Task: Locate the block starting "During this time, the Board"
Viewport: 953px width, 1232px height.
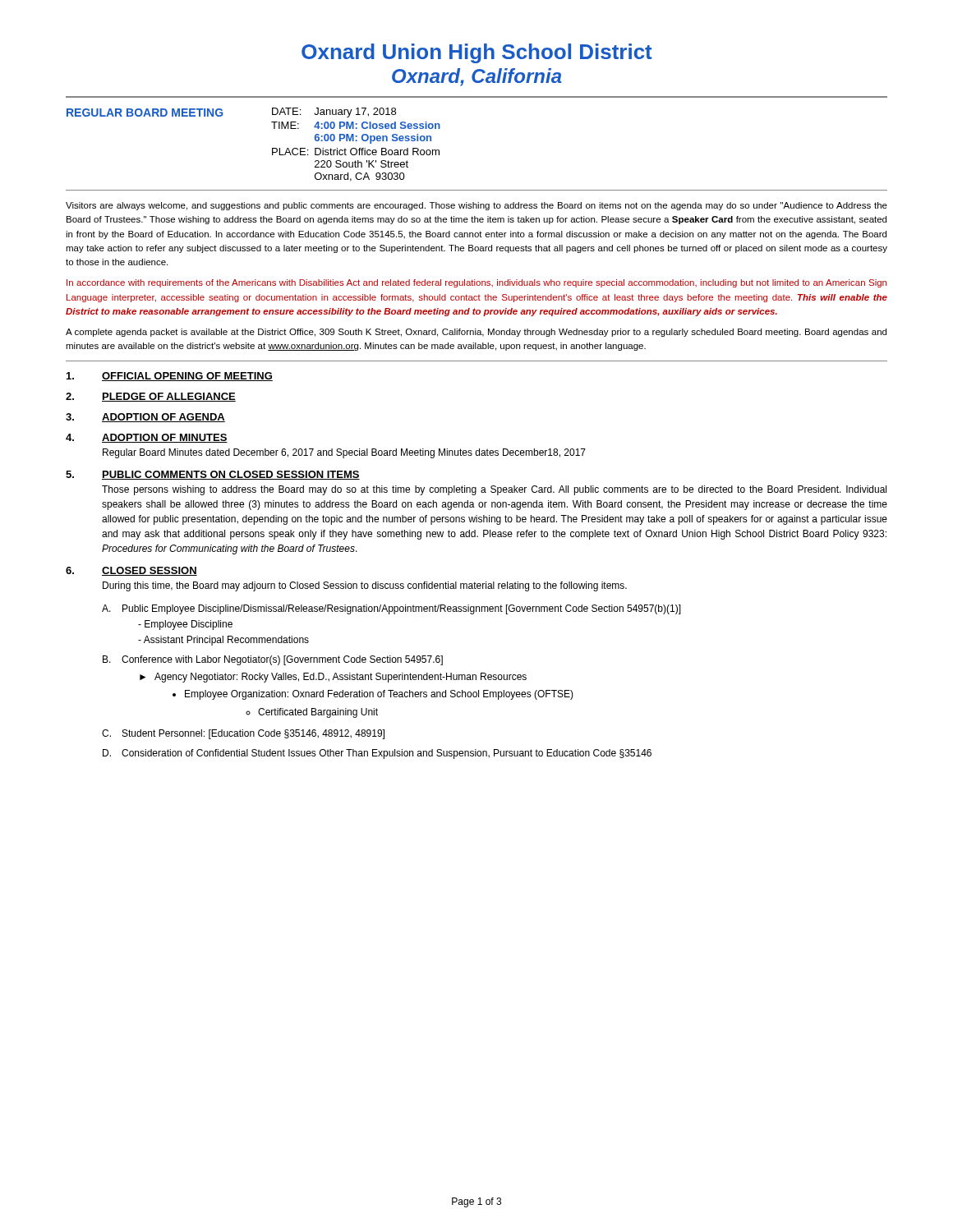Action: tap(495, 585)
